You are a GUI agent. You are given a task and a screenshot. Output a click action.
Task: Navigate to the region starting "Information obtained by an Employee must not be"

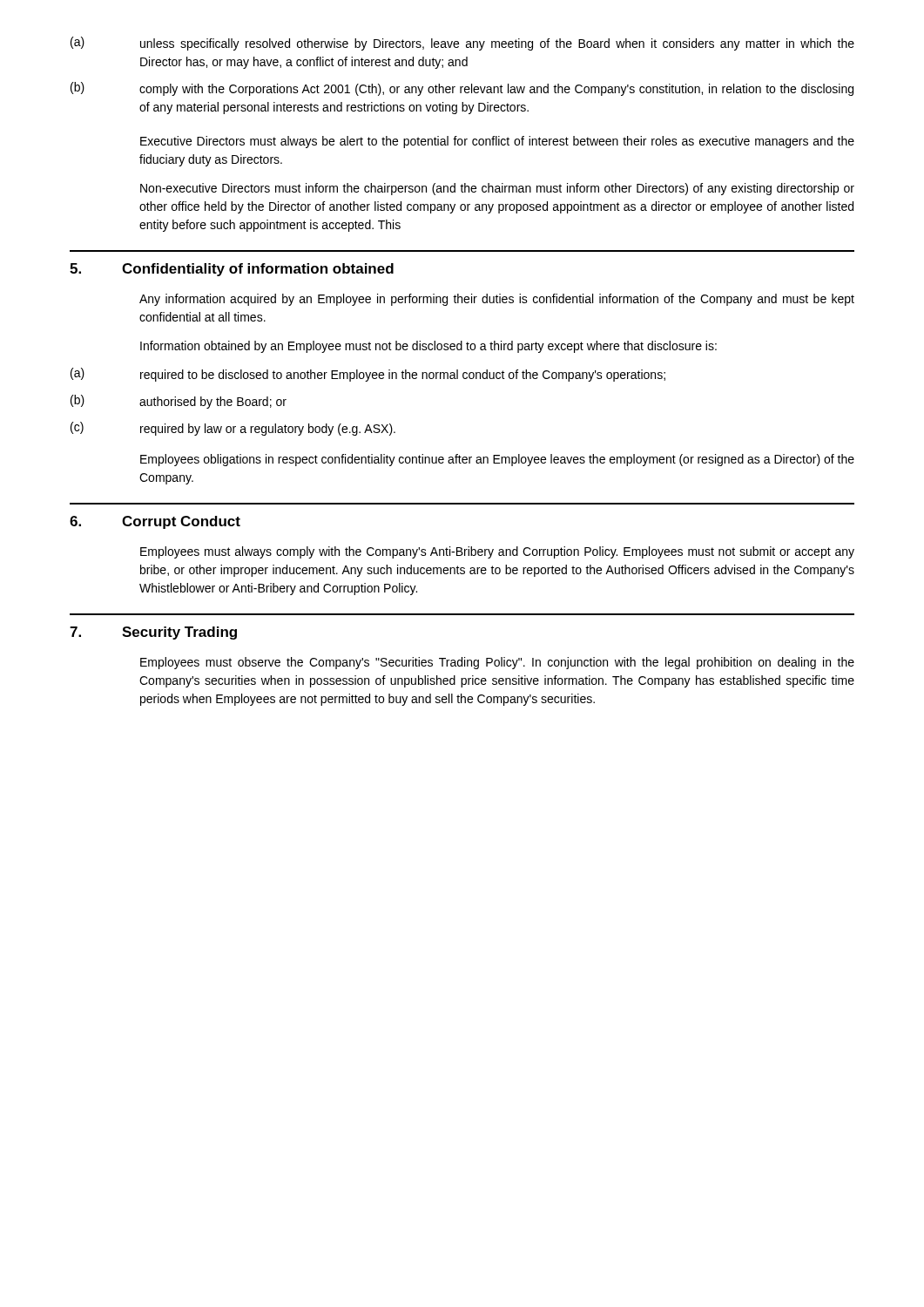click(x=428, y=346)
